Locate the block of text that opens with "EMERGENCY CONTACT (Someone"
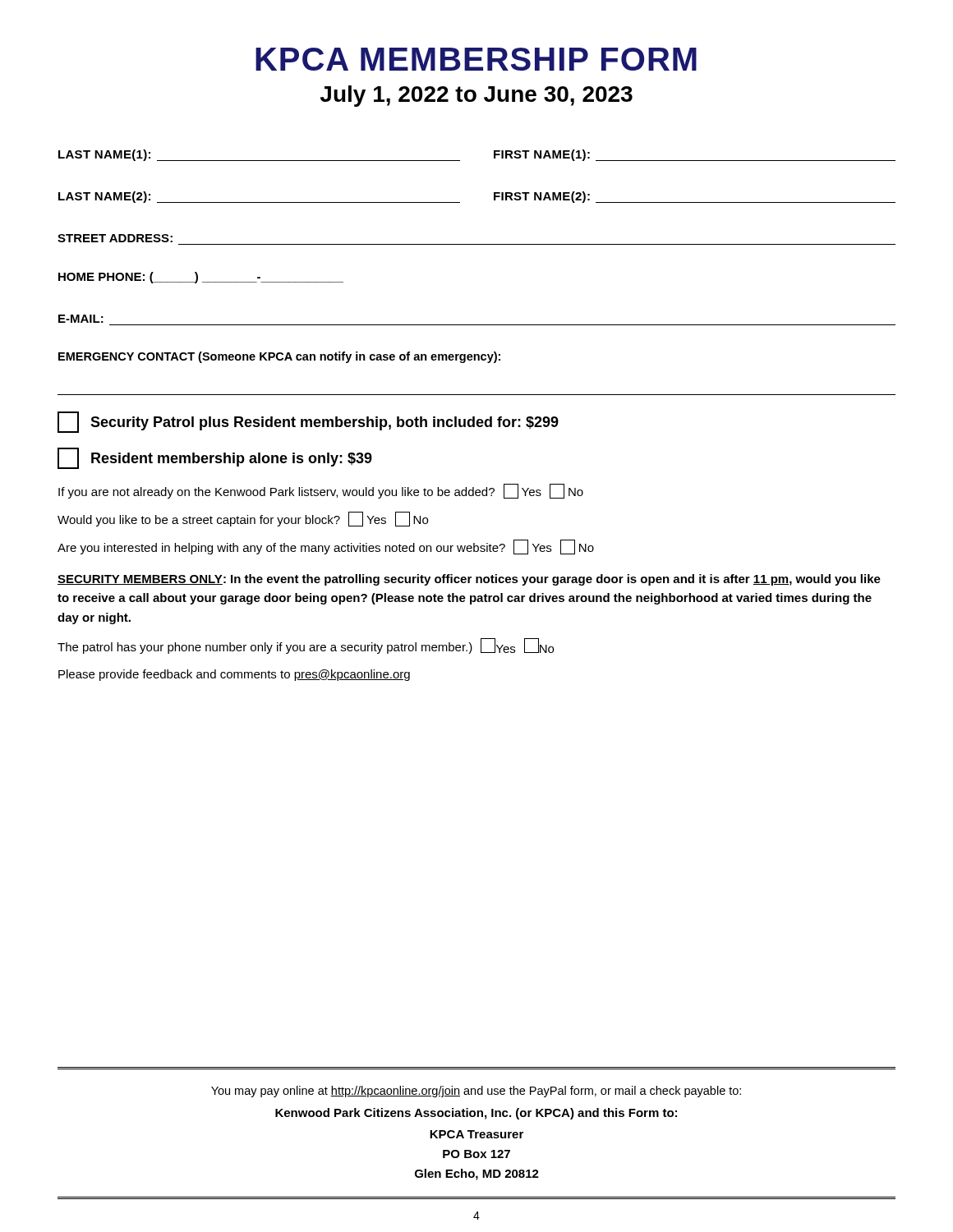953x1232 pixels. [x=279, y=357]
